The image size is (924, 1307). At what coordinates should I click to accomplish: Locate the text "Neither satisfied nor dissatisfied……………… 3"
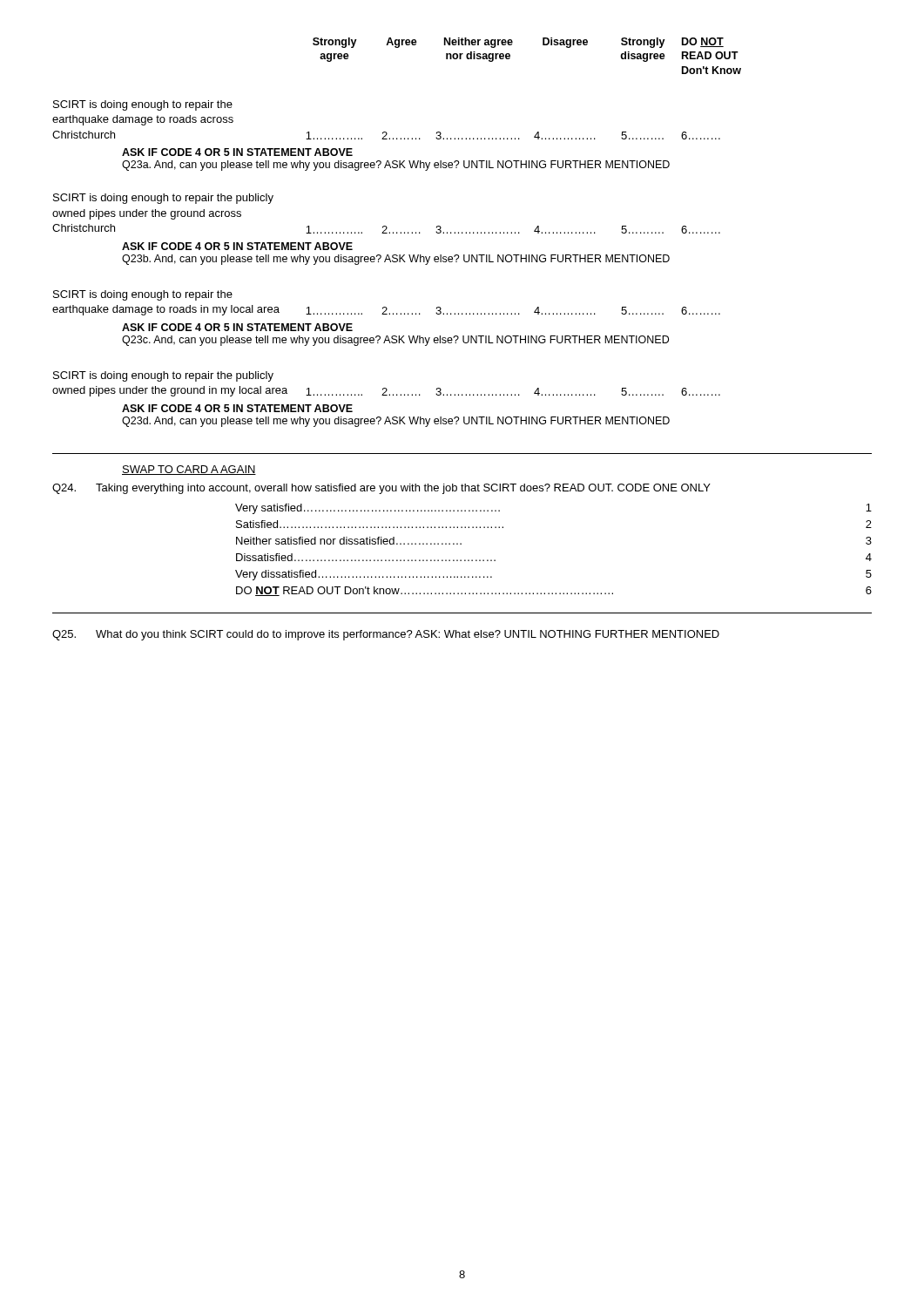pyautogui.click(x=310, y=541)
